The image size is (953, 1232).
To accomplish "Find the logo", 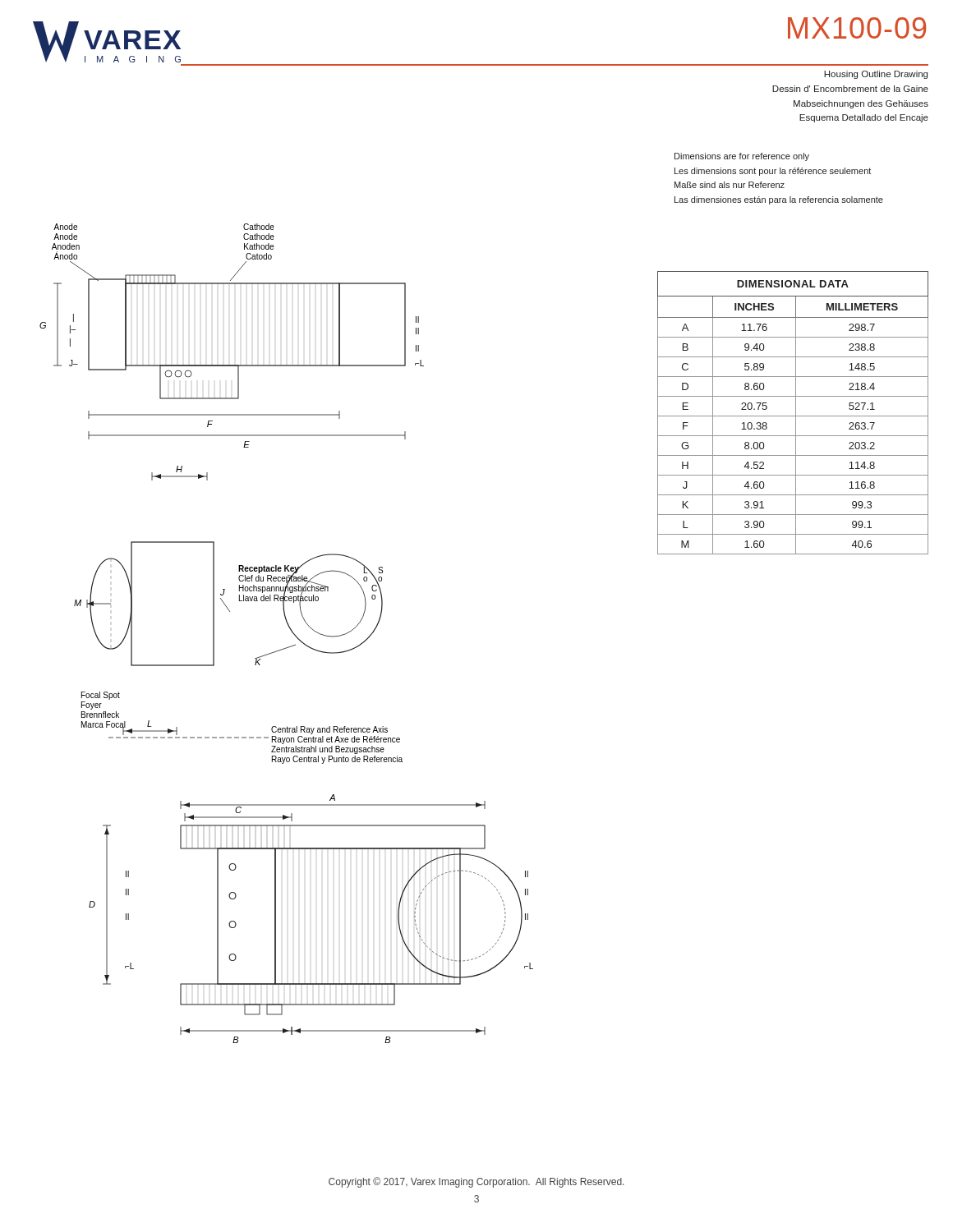I will pyautogui.click(x=111, y=40).
